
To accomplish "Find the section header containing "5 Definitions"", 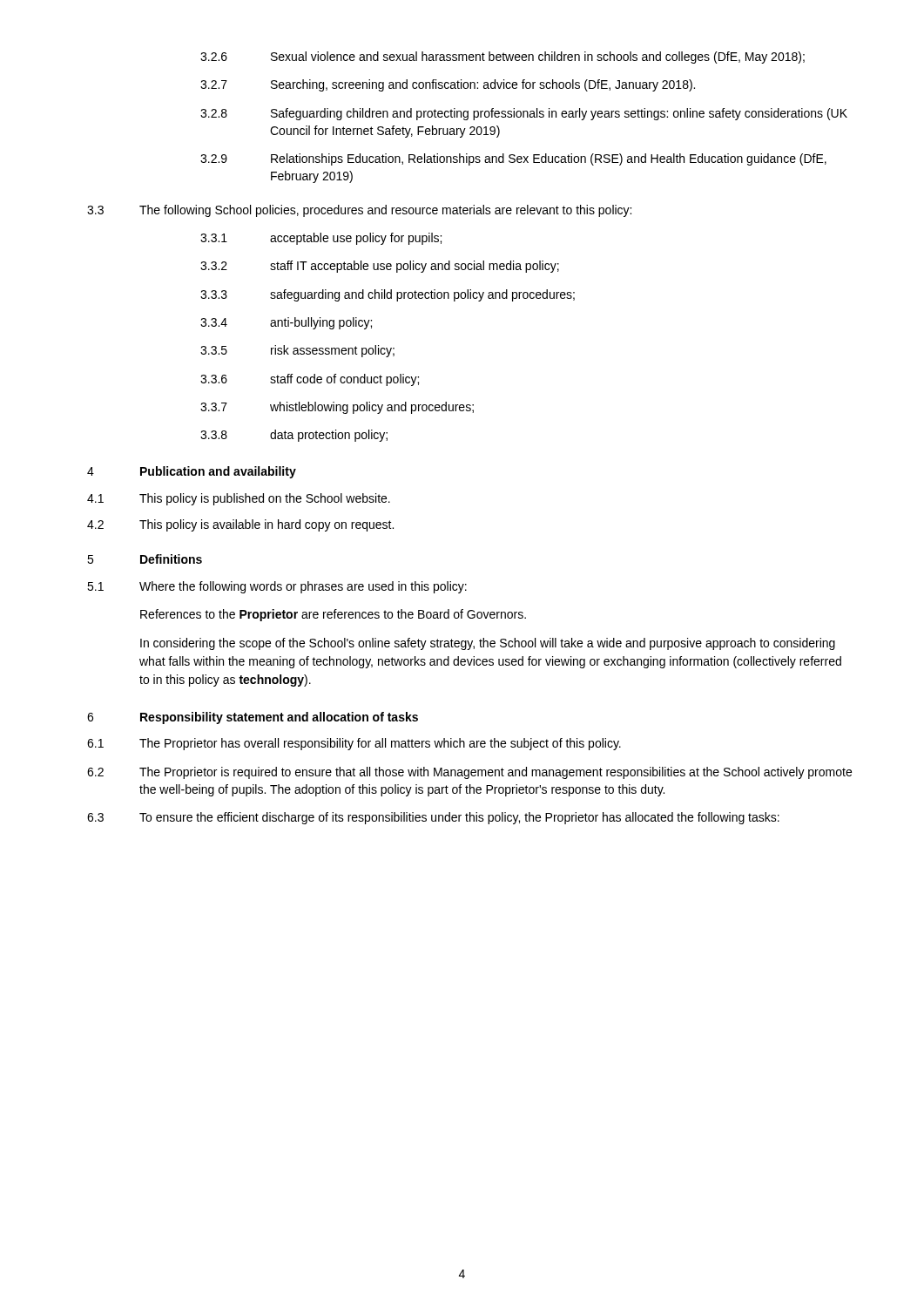I will pos(145,560).
